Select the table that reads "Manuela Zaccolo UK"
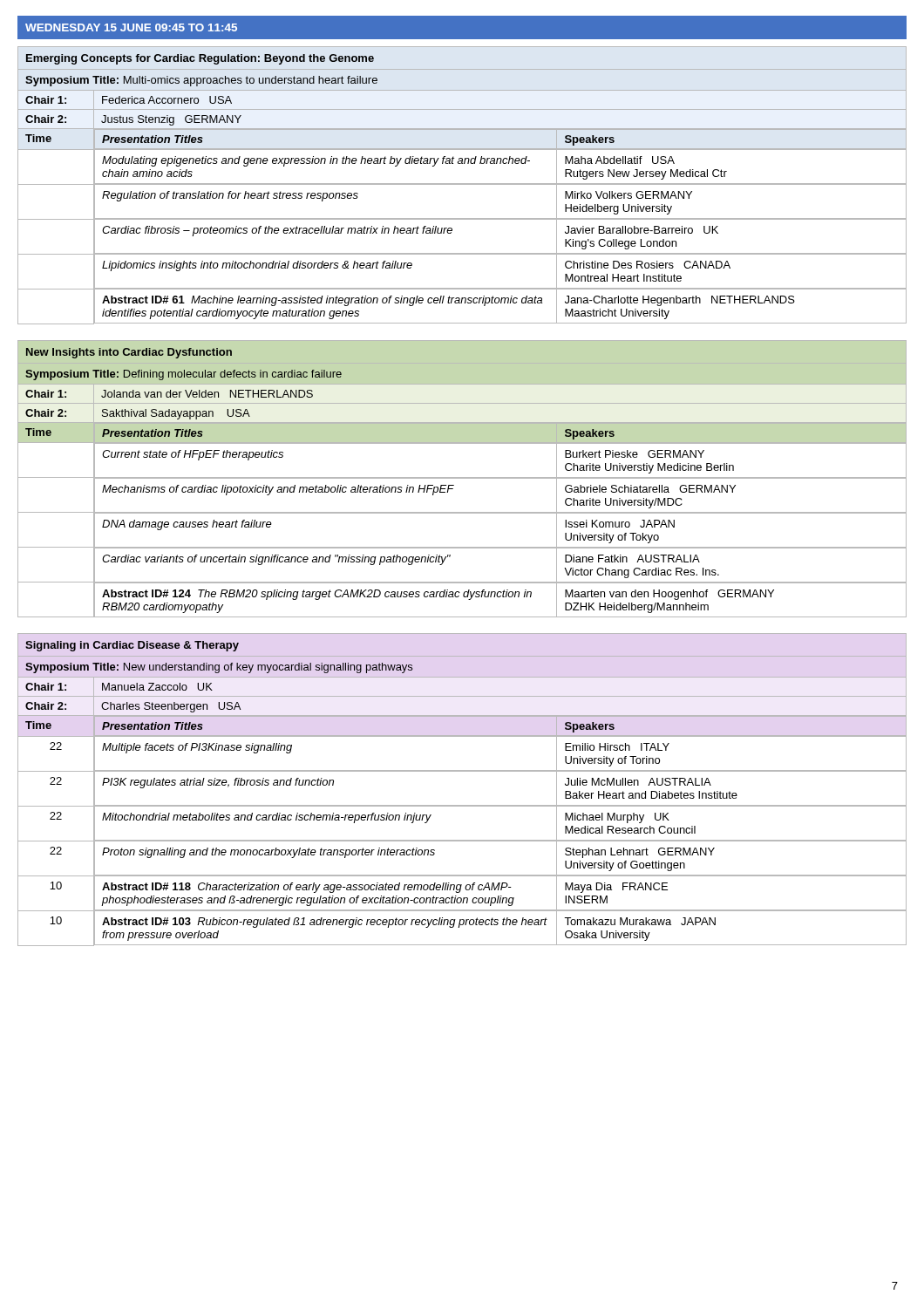 pyautogui.click(x=462, y=789)
